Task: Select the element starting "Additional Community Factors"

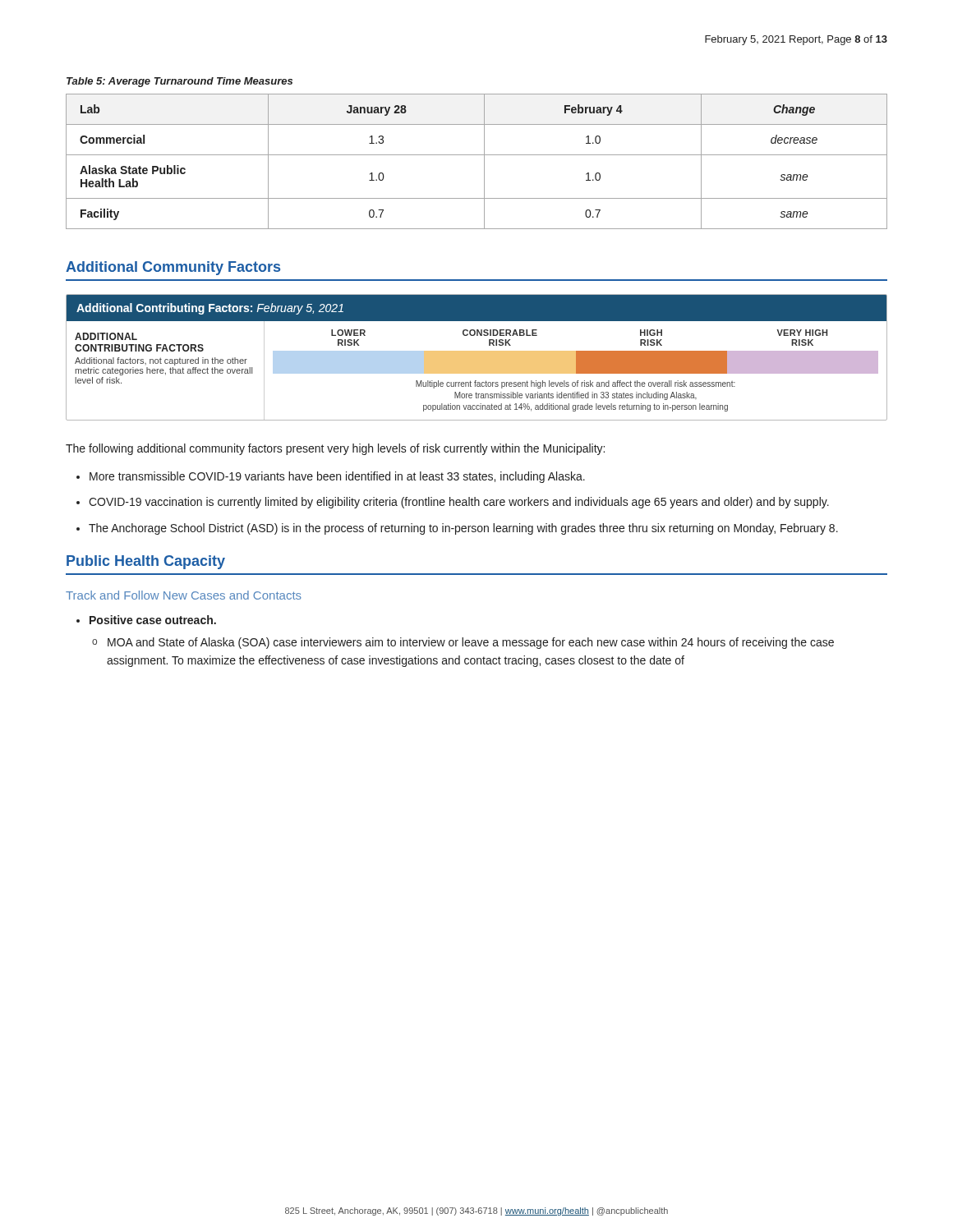Action: pyautogui.click(x=173, y=267)
